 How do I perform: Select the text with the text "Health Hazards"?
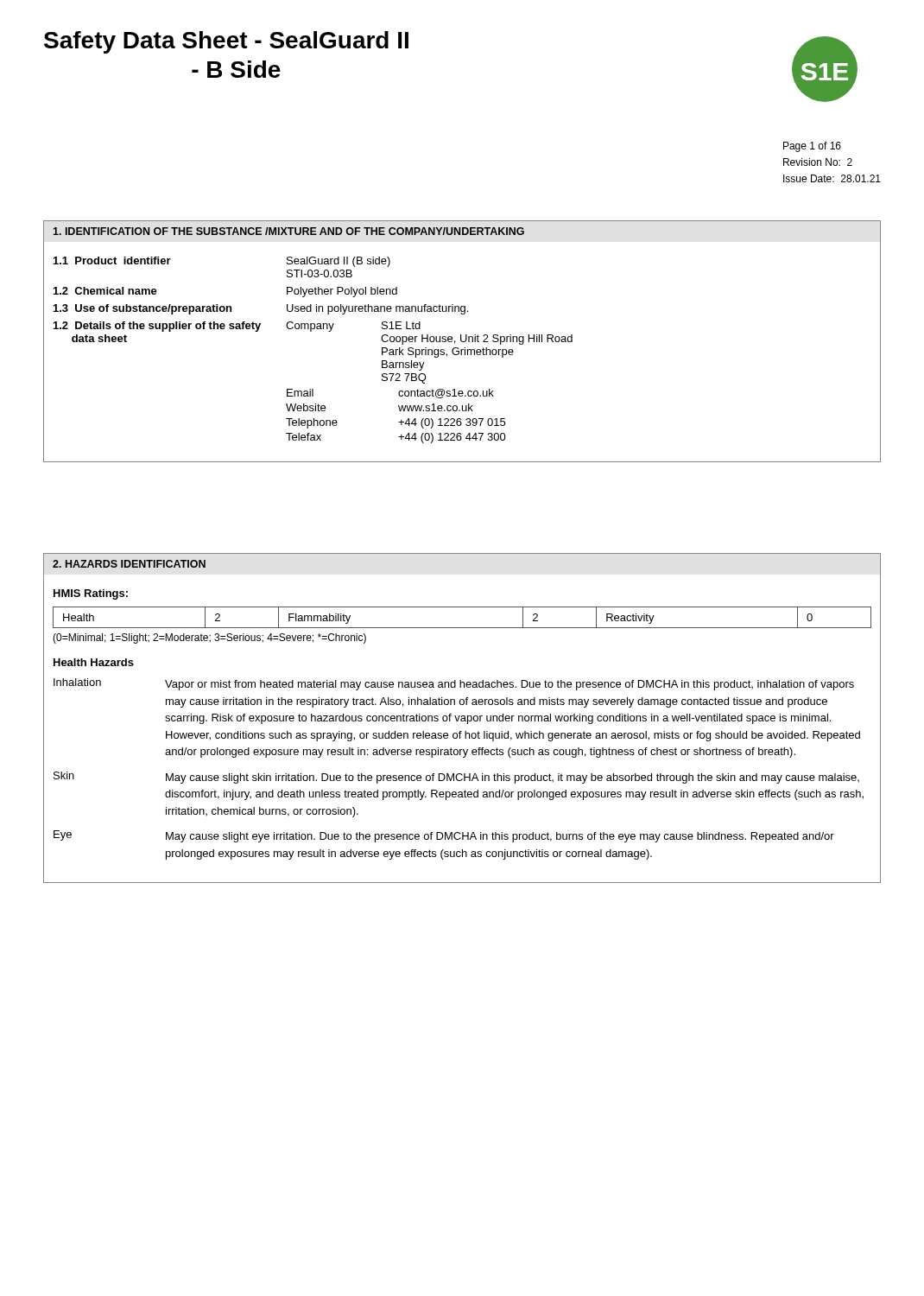pos(93,662)
